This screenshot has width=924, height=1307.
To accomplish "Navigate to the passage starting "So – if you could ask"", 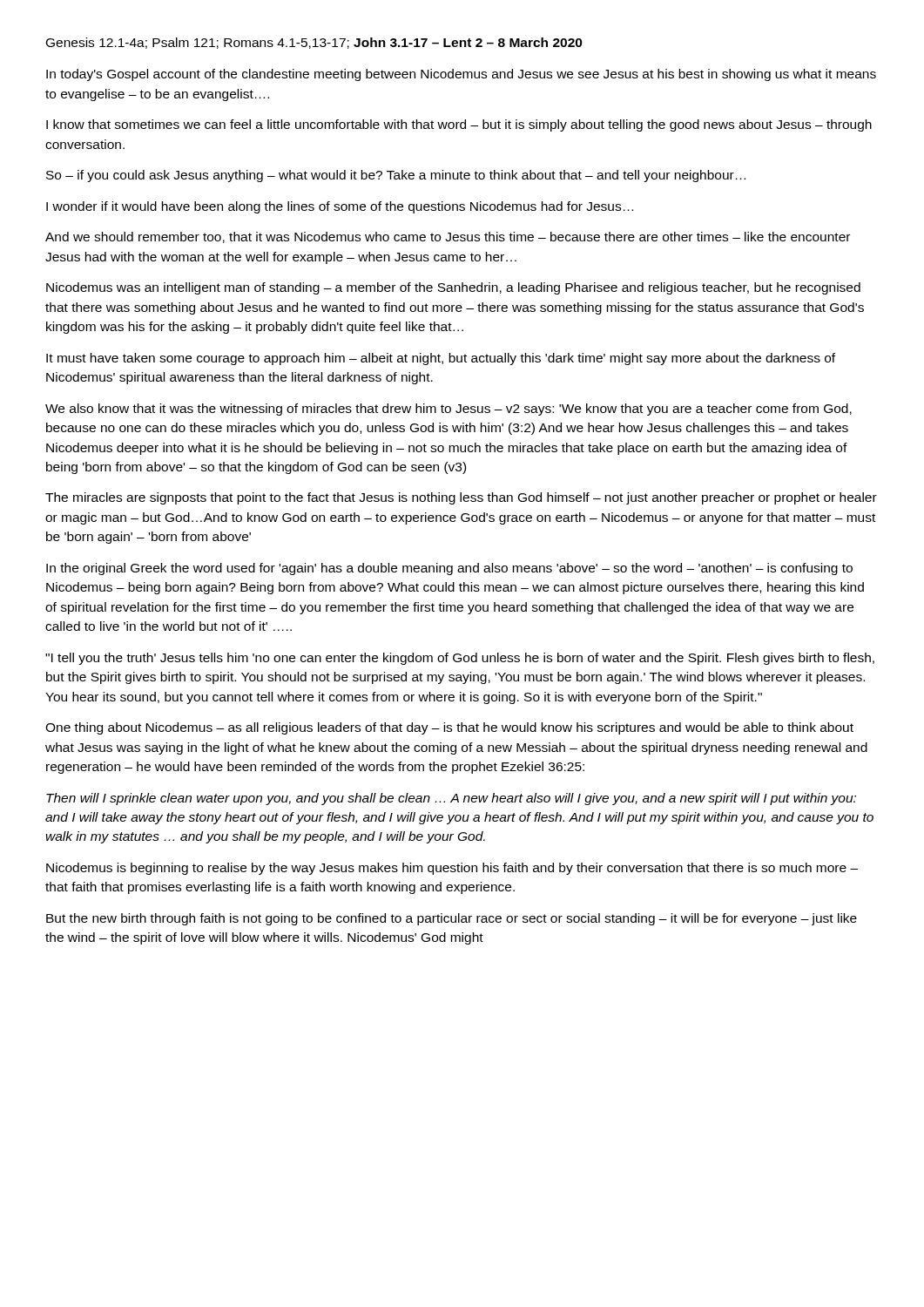I will (x=396, y=175).
